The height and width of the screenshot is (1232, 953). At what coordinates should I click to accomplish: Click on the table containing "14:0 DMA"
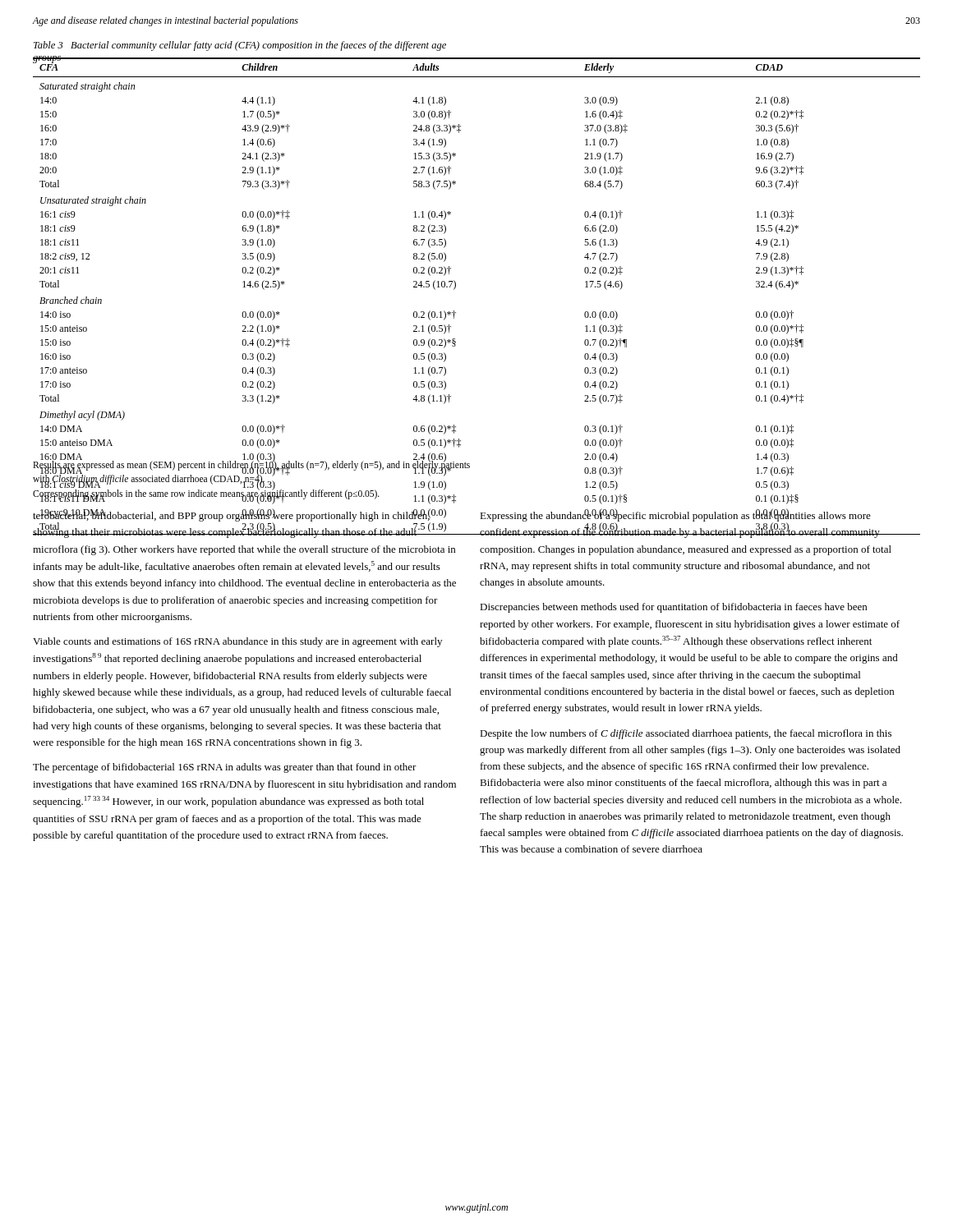(x=476, y=296)
